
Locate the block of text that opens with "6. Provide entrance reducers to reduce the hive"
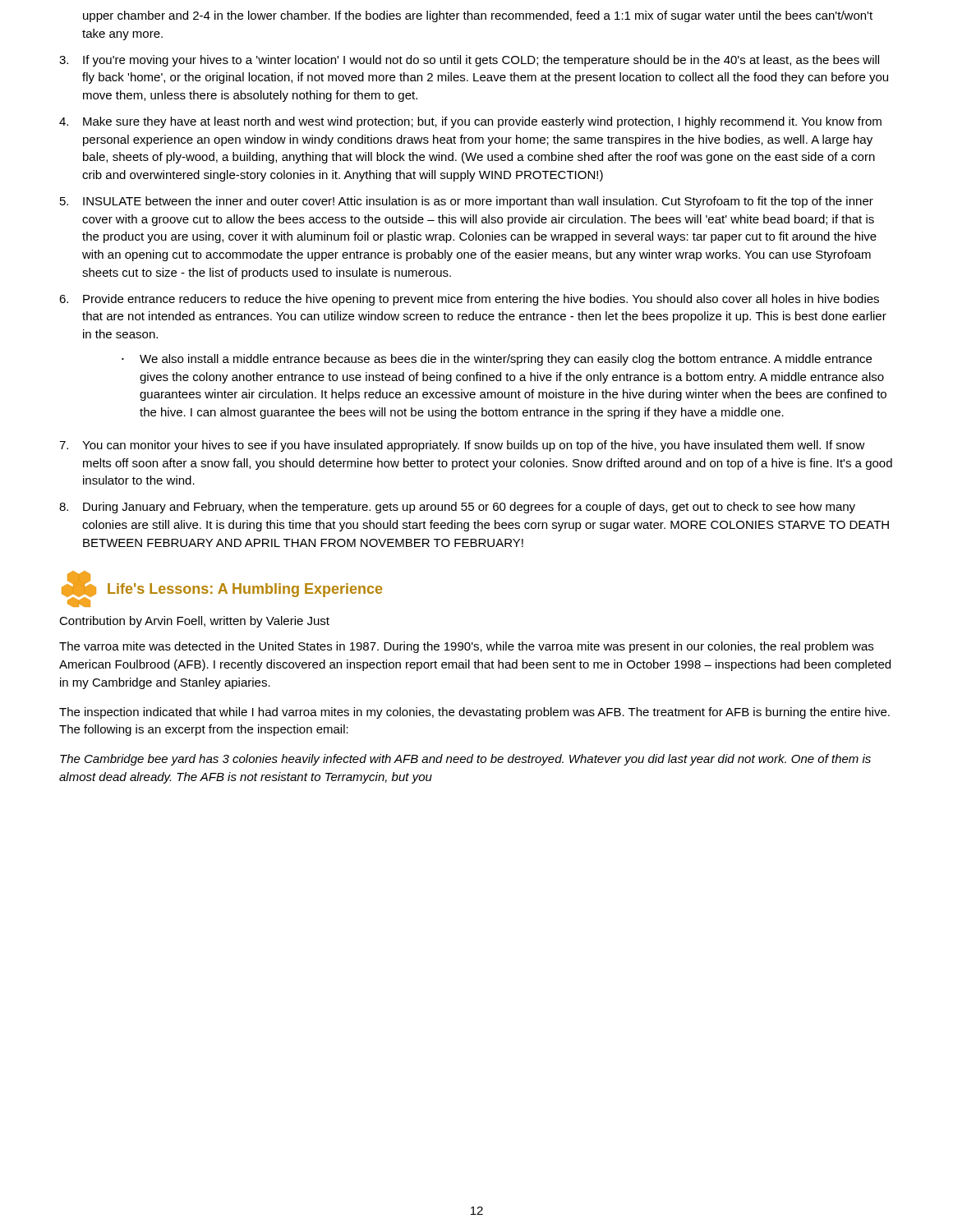[x=476, y=359]
